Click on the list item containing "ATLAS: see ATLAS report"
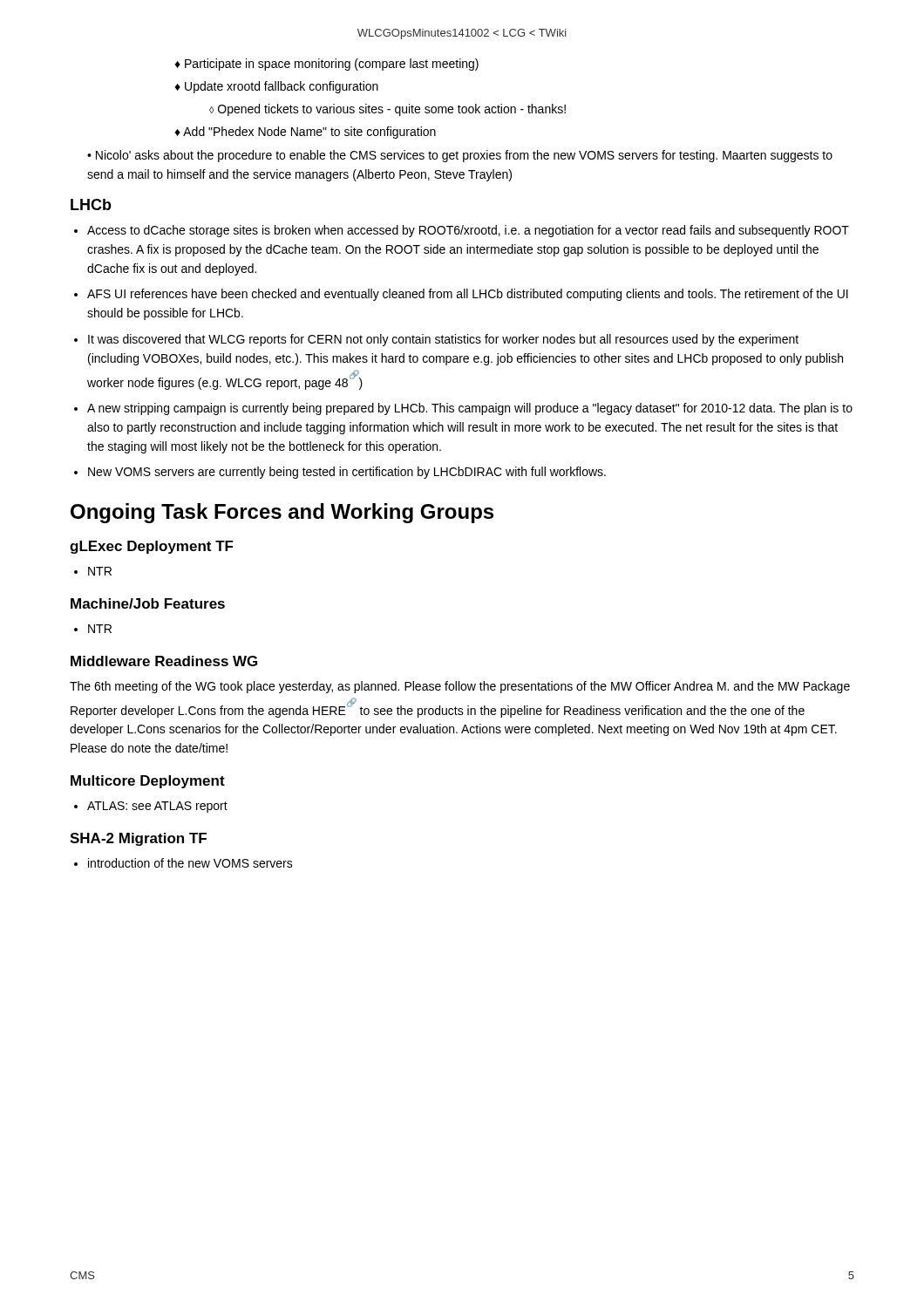Viewport: 924px width, 1308px height. (157, 806)
